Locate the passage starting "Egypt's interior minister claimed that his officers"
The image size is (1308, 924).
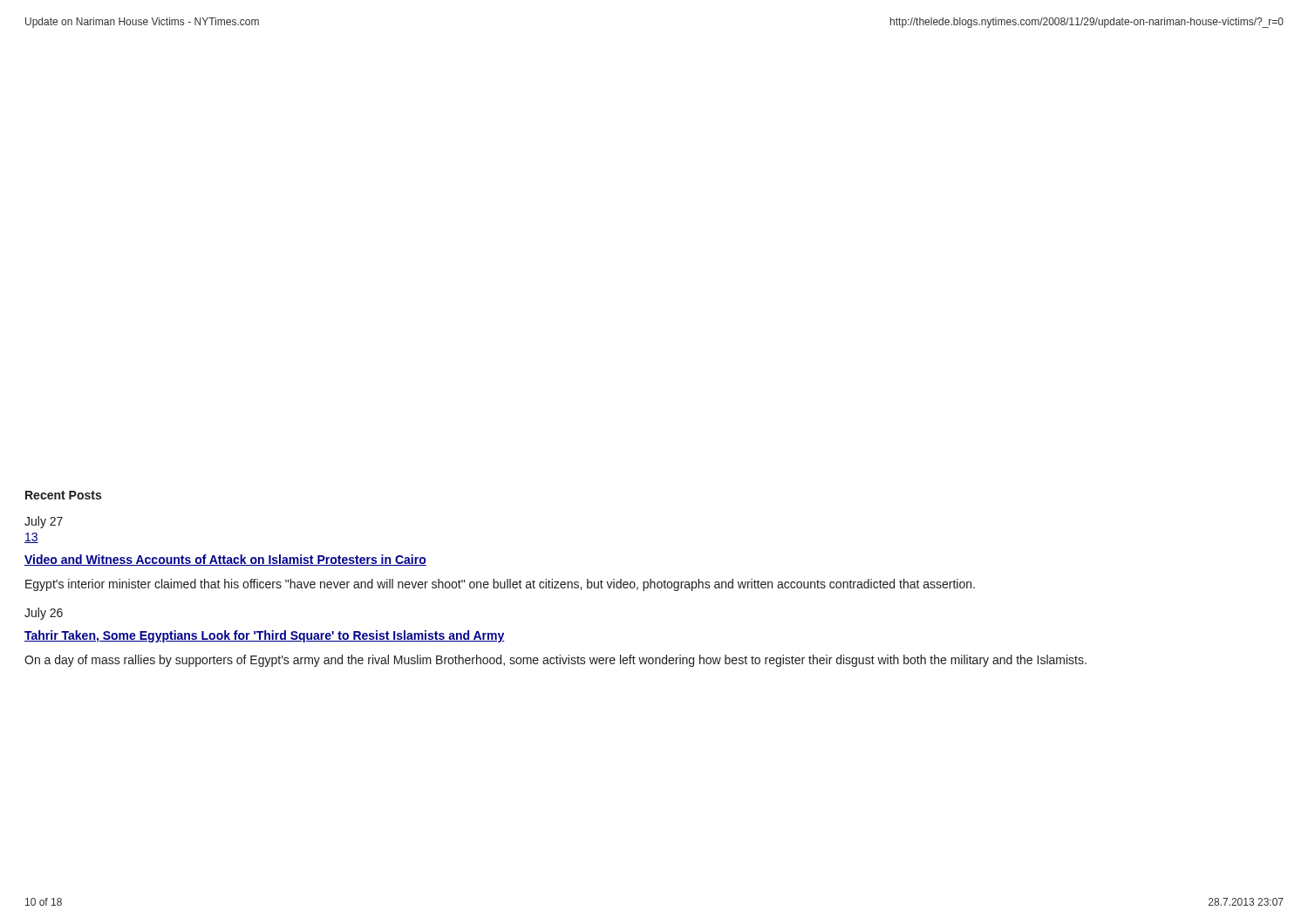[x=500, y=584]
